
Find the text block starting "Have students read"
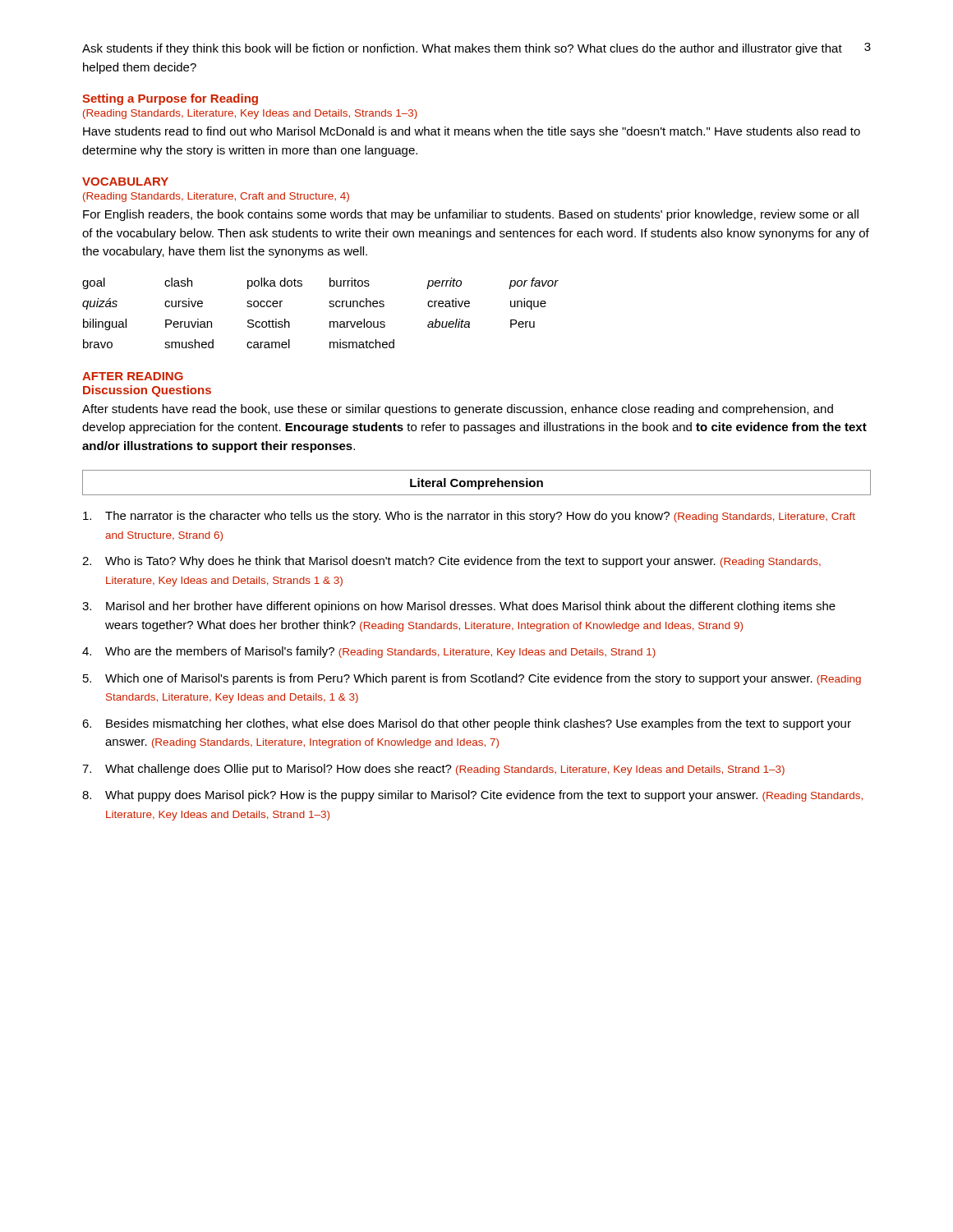pyautogui.click(x=471, y=140)
